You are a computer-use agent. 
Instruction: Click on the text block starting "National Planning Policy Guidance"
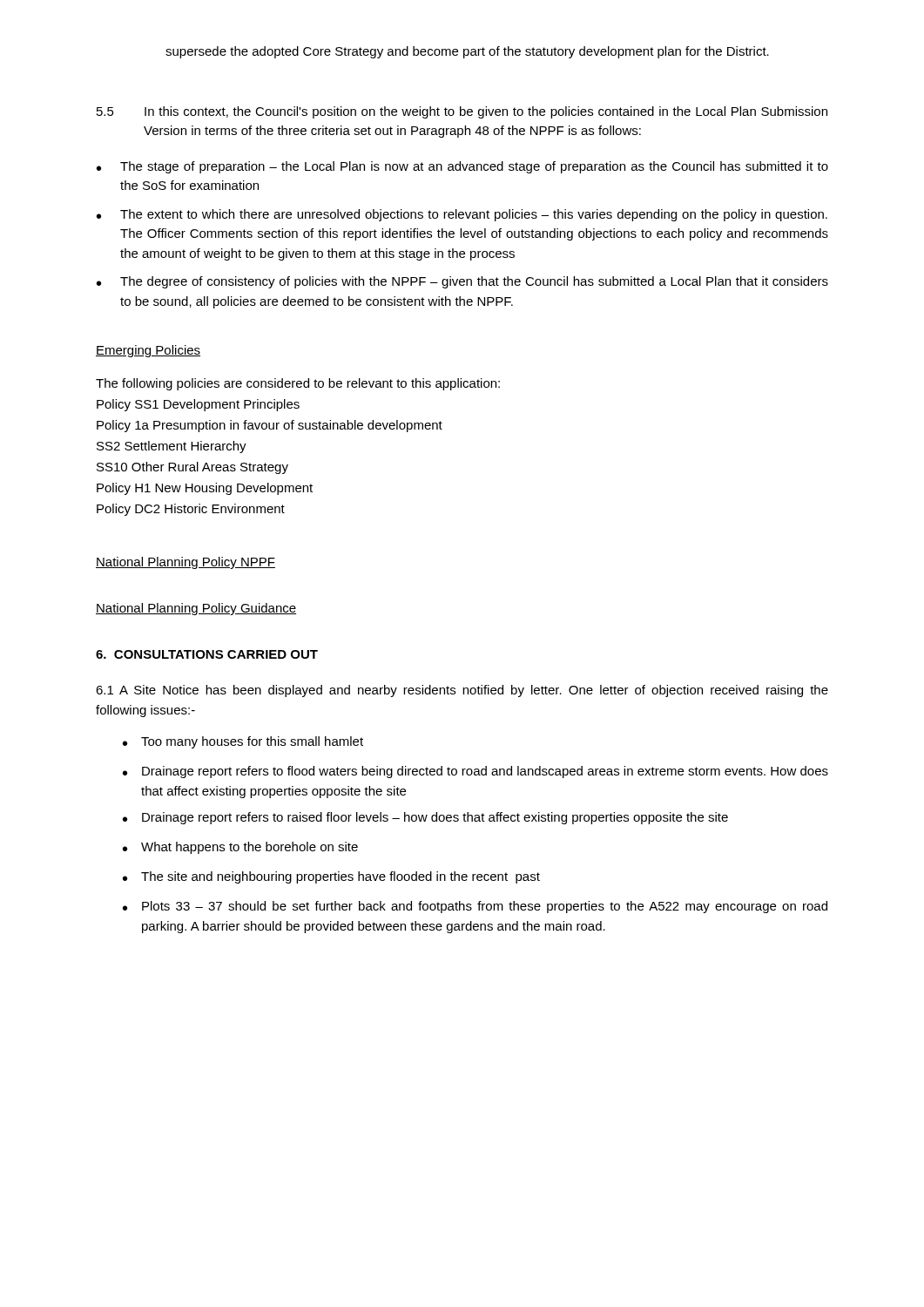pyautogui.click(x=196, y=608)
